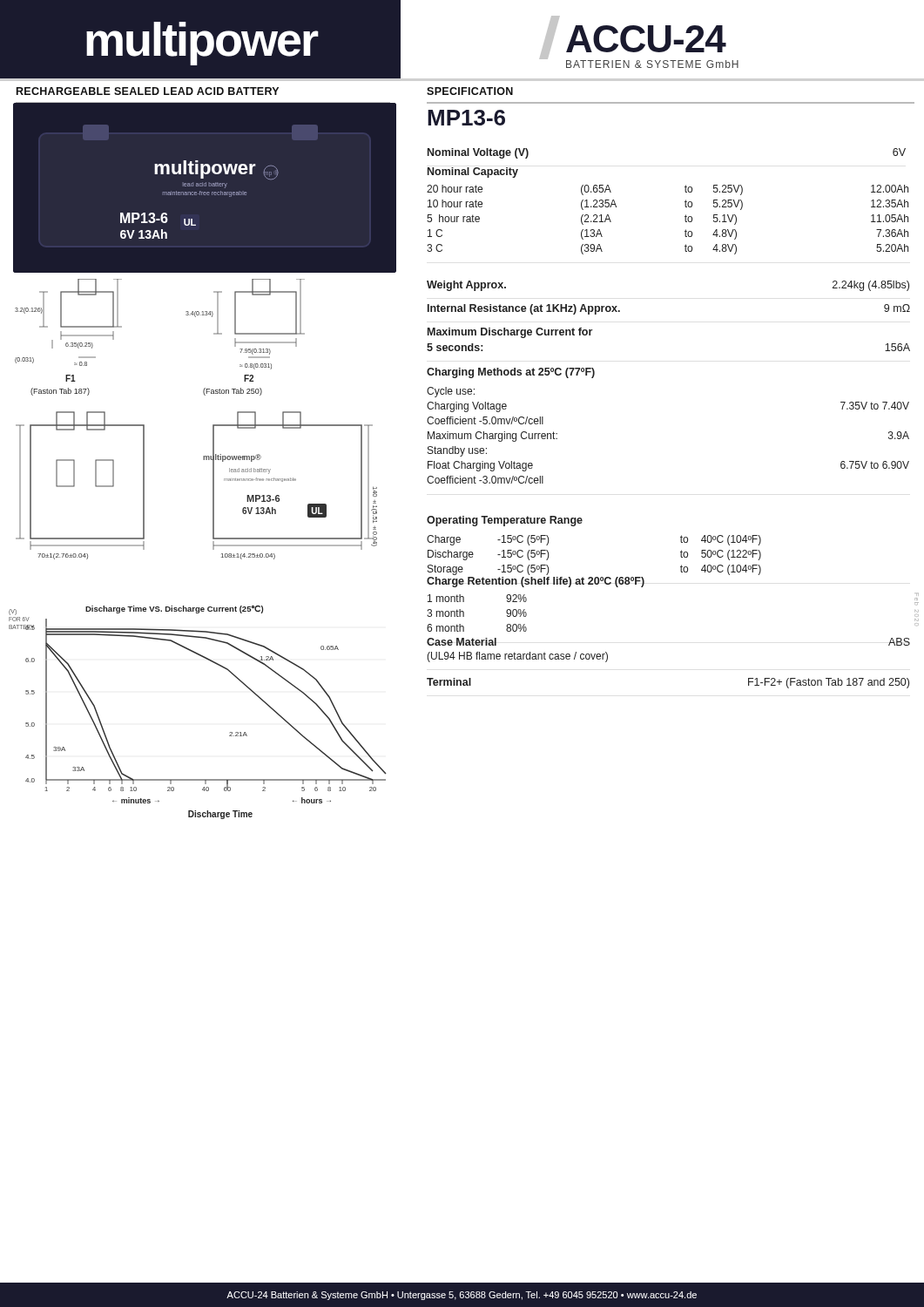This screenshot has width=924, height=1307.
Task: Locate the text "Feb 2020"
Action: (917, 610)
